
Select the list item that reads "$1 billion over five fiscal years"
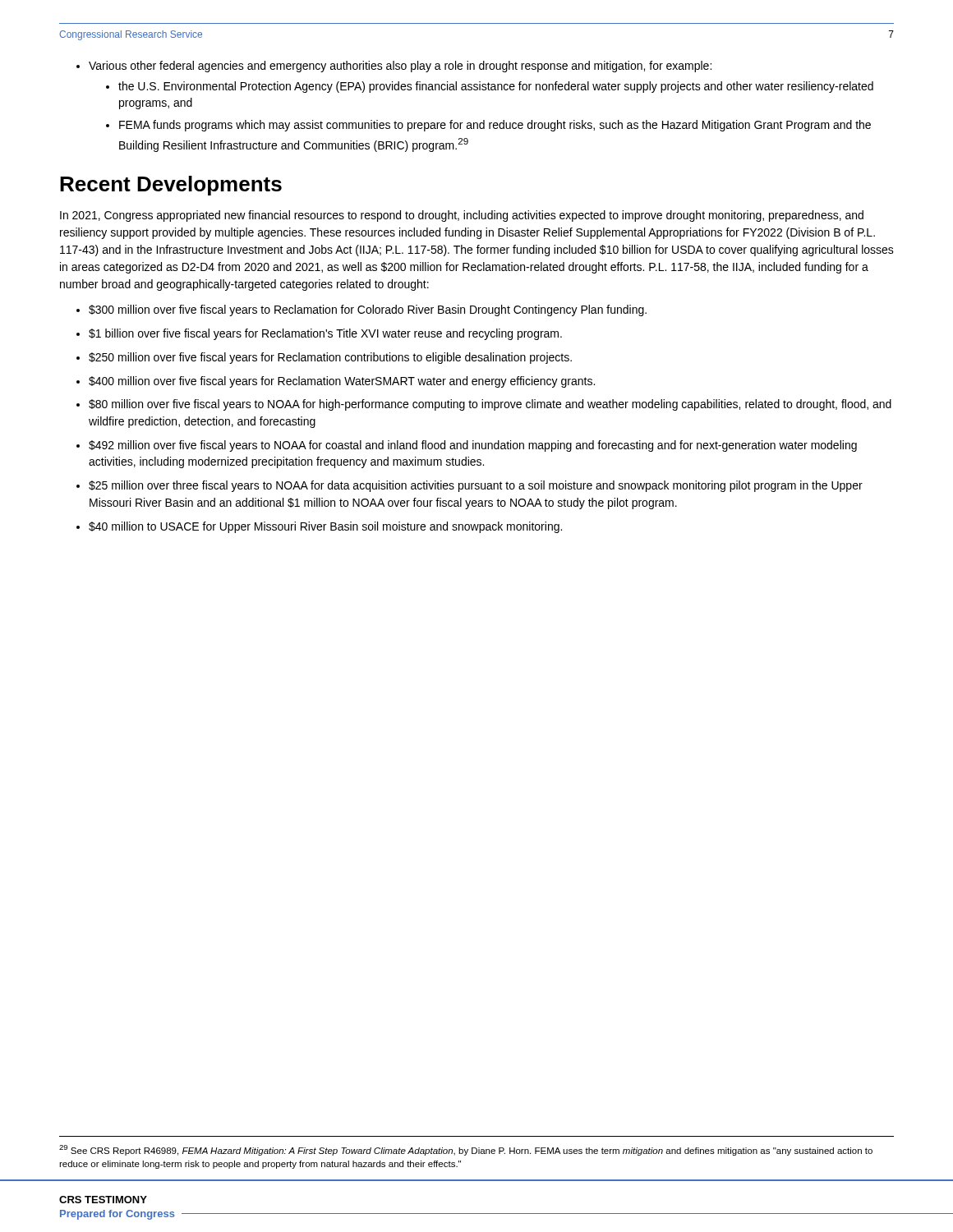pos(326,334)
